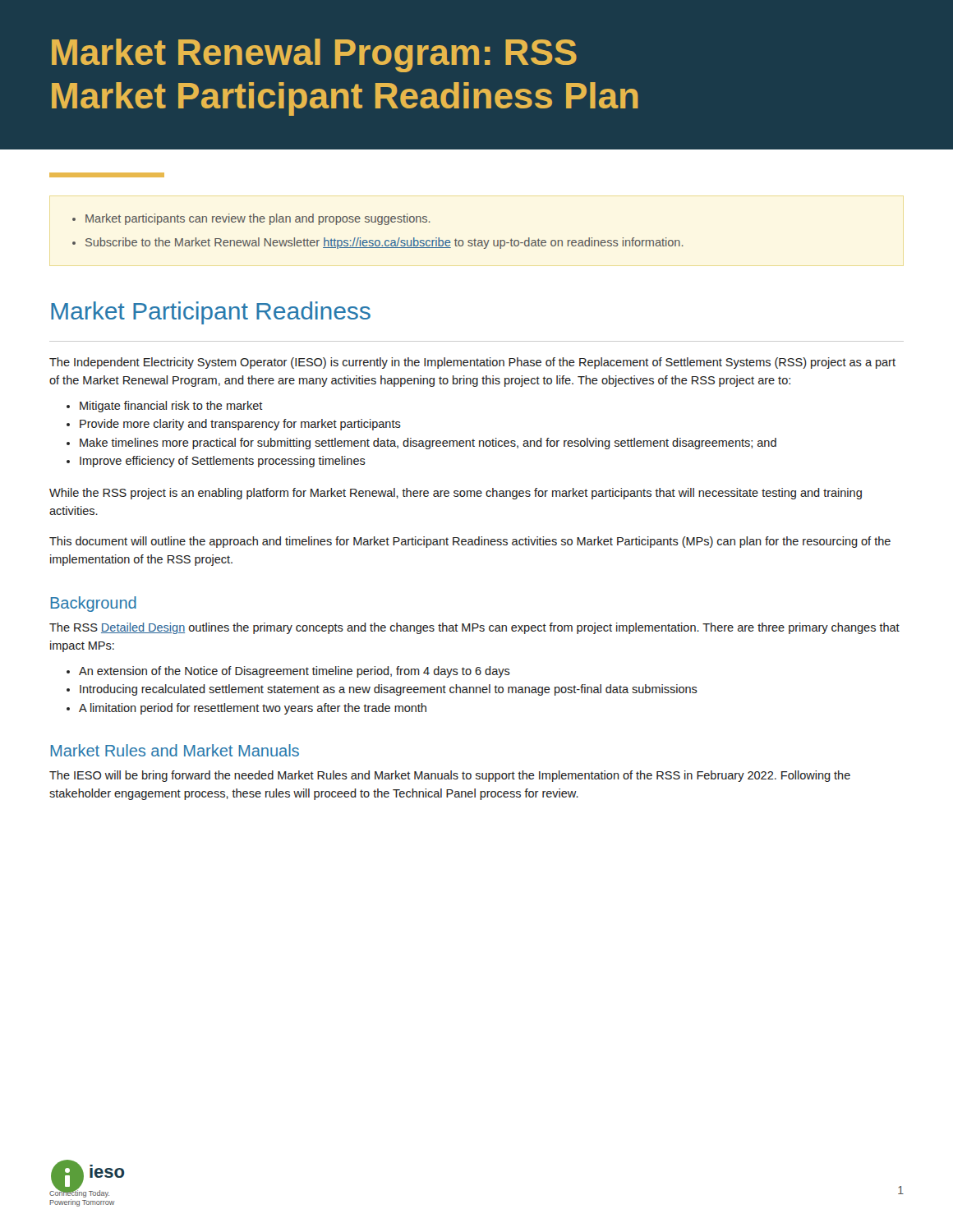Find the region starting "Make timelines more practical for"
This screenshot has height=1232, width=953.
click(428, 443)
